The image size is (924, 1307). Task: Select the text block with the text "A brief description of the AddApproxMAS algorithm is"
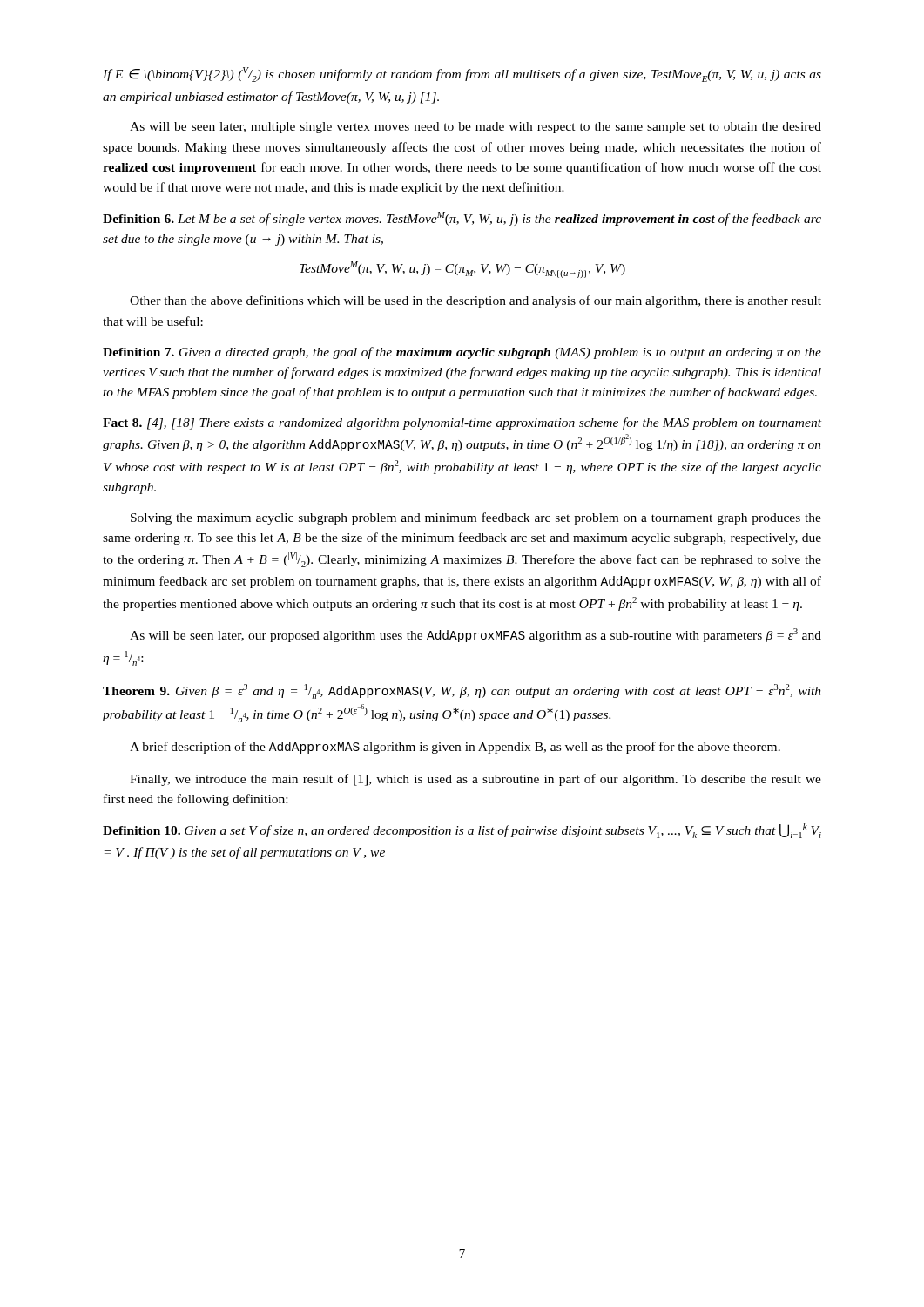[x=455, y=747]
